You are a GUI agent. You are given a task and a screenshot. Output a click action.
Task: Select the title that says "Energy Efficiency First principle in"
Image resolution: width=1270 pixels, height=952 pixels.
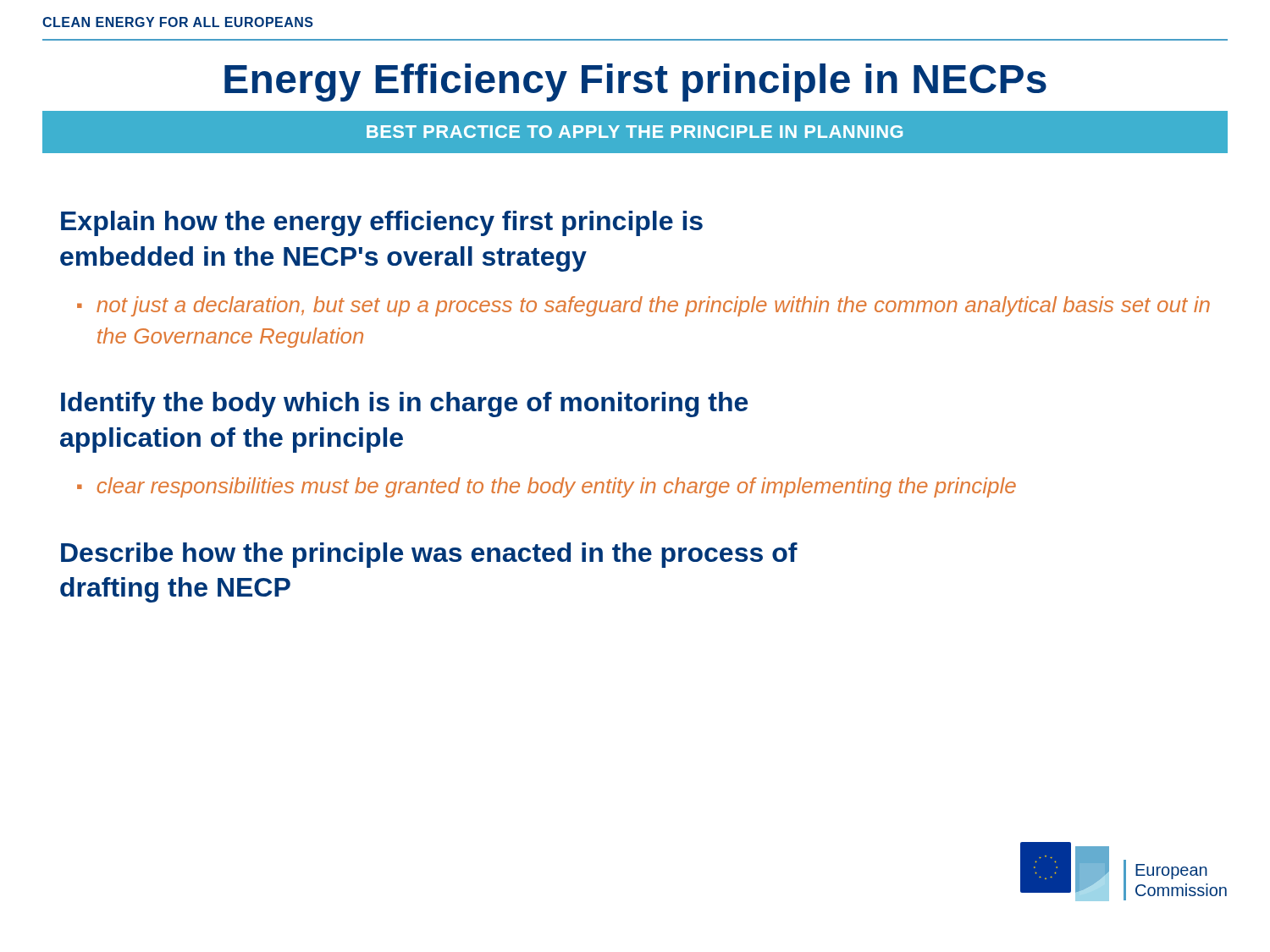[635, 79]
